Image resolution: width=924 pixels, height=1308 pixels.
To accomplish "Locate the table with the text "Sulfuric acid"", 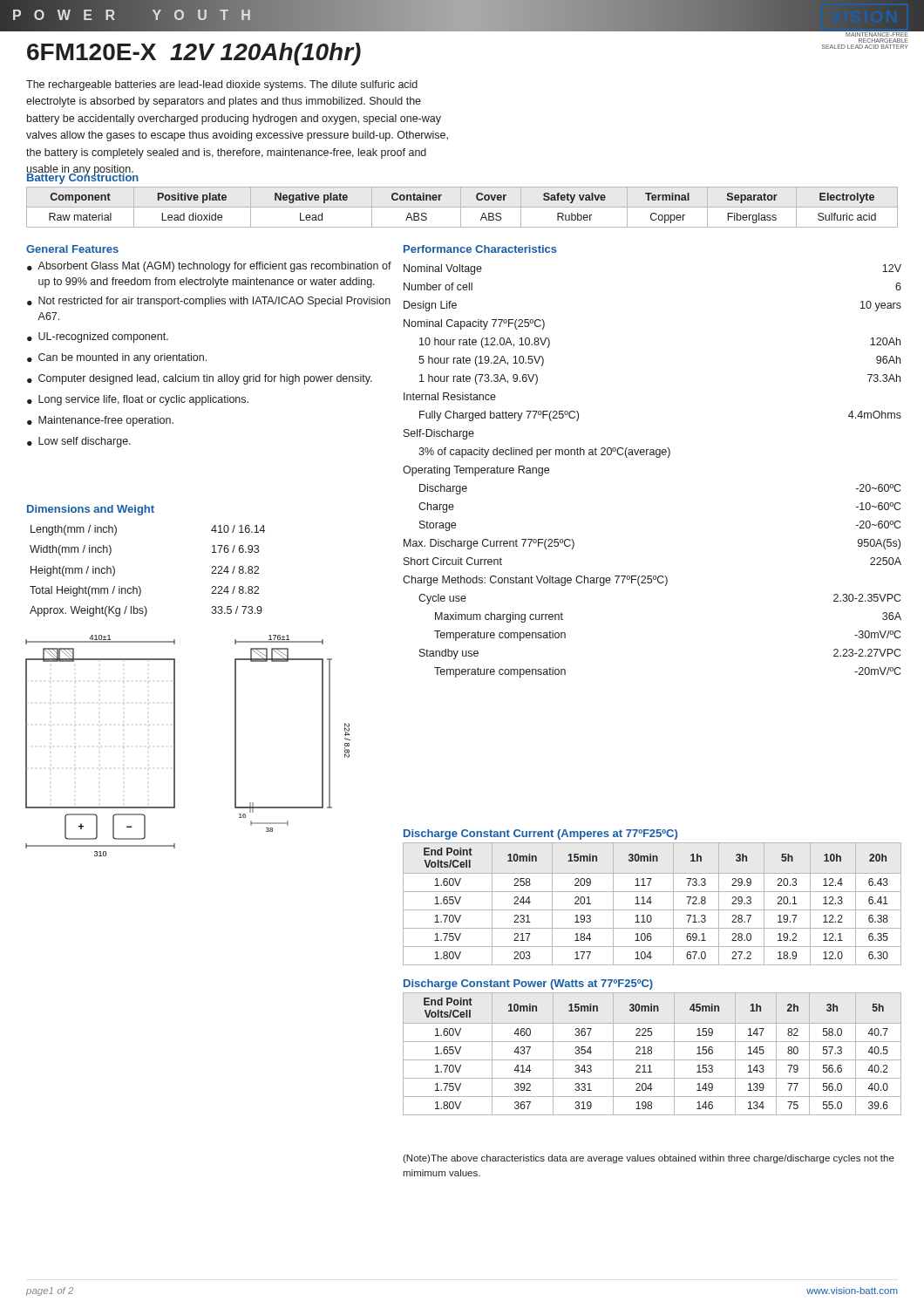I will [x=462, y=207].
